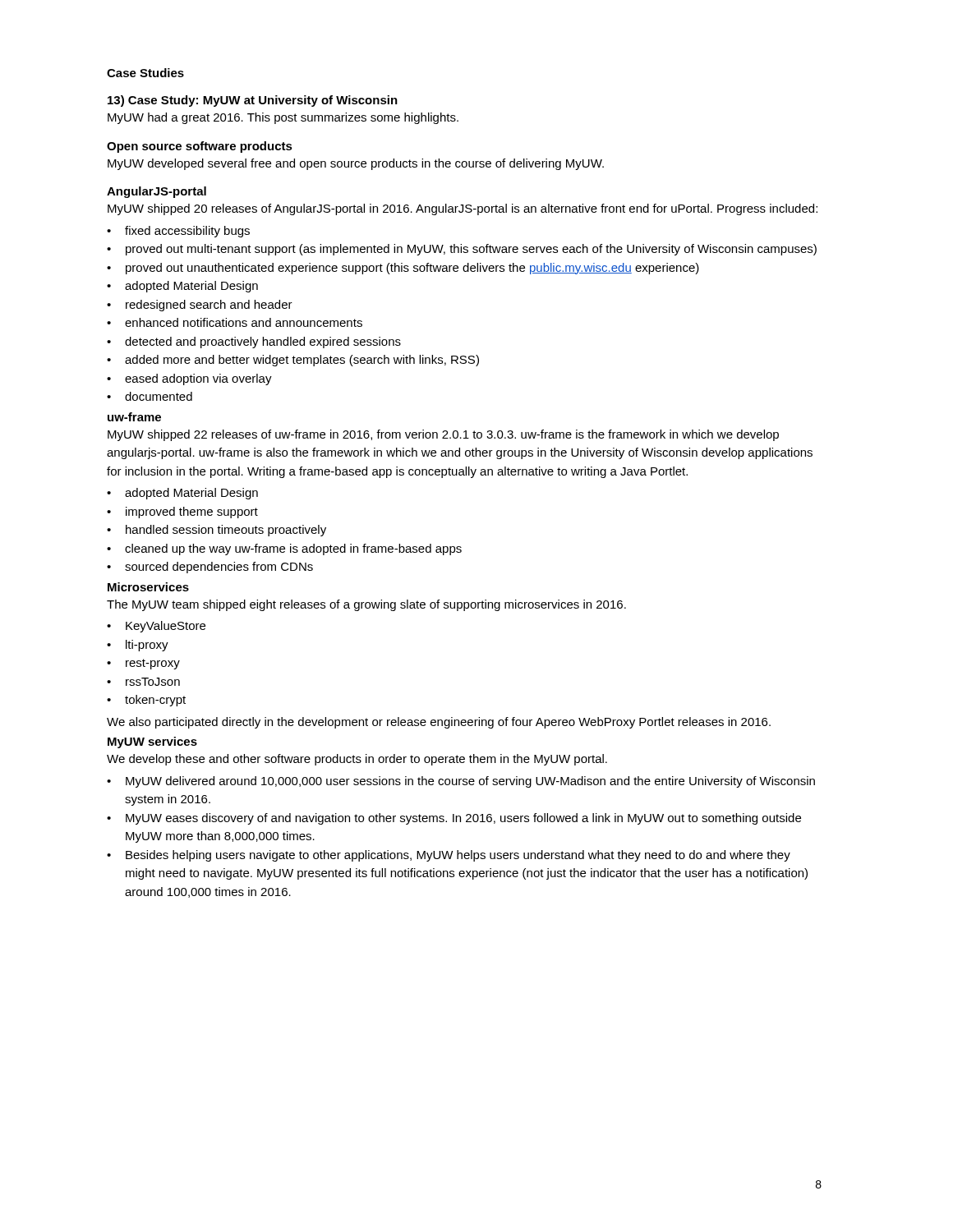Select the text block that says "The MyUW team"
The width and height of the screenshot is (953, 1232).
[367, 604]
